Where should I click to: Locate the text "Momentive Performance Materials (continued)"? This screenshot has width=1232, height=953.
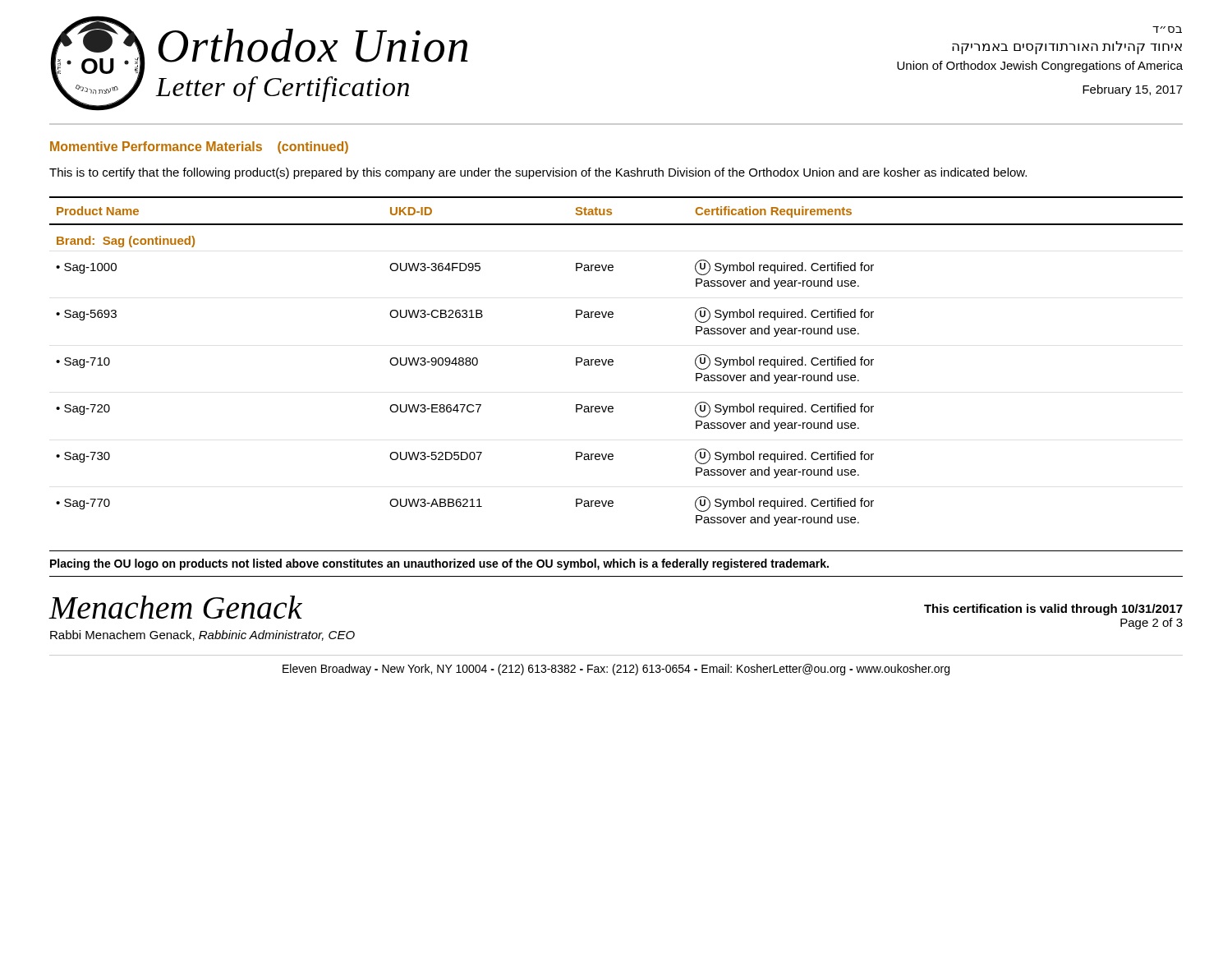[x=199, y=147]
